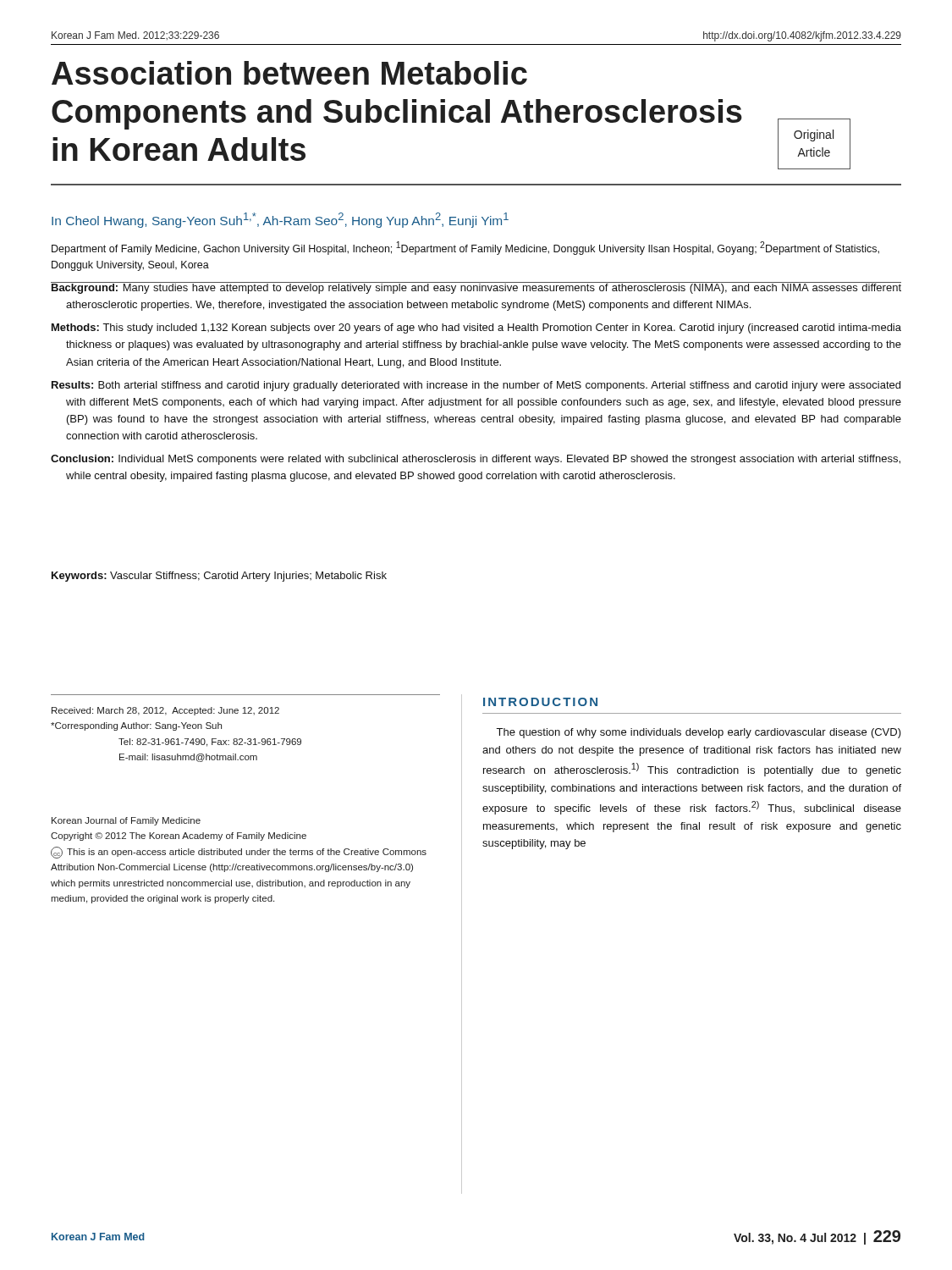Select the region starting "Conclusion: Individual MetS components were related with"
This screenshot has height=1270, width=952.
pos(476,467)
